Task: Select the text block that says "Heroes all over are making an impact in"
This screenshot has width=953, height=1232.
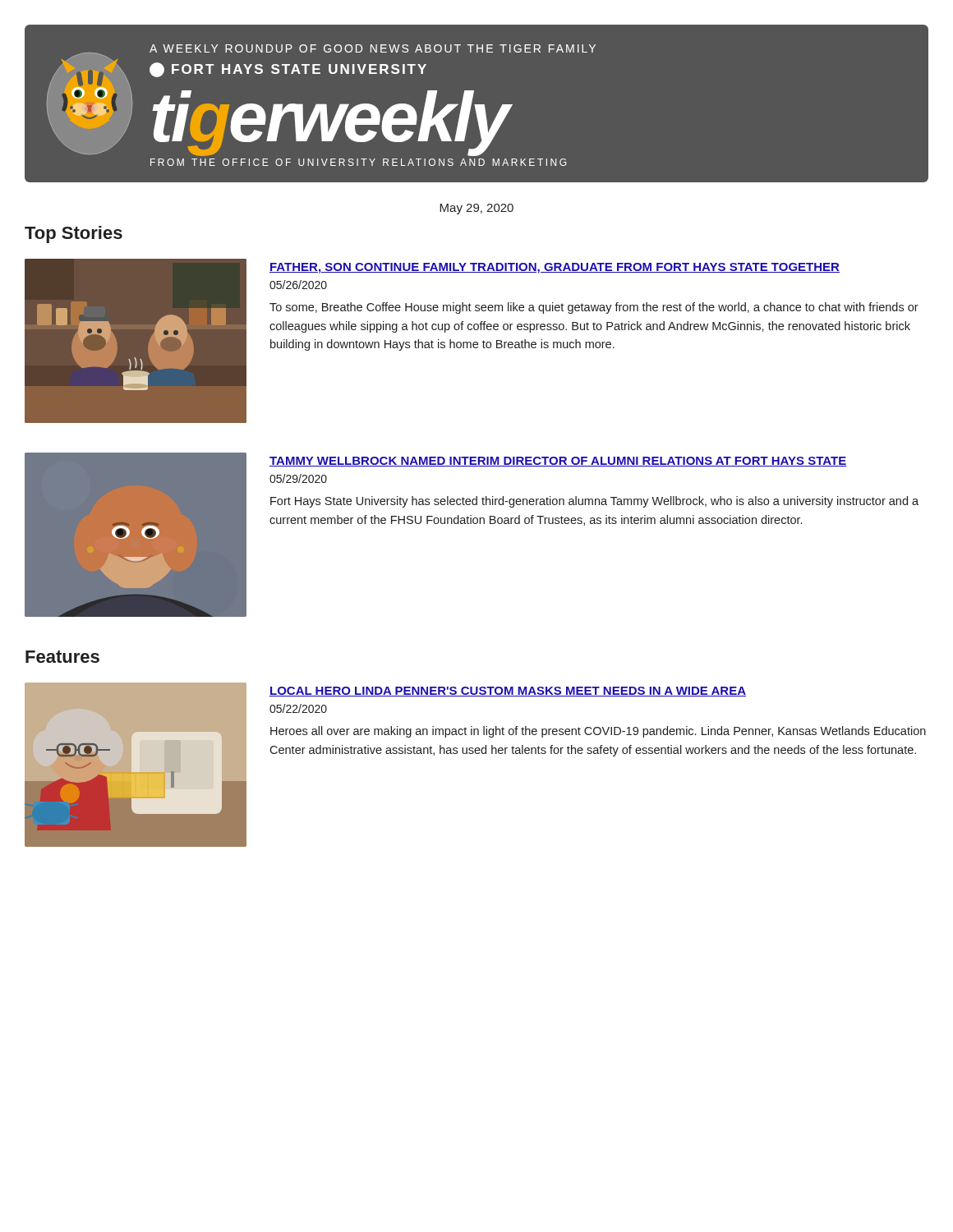Action: [598, 740]
